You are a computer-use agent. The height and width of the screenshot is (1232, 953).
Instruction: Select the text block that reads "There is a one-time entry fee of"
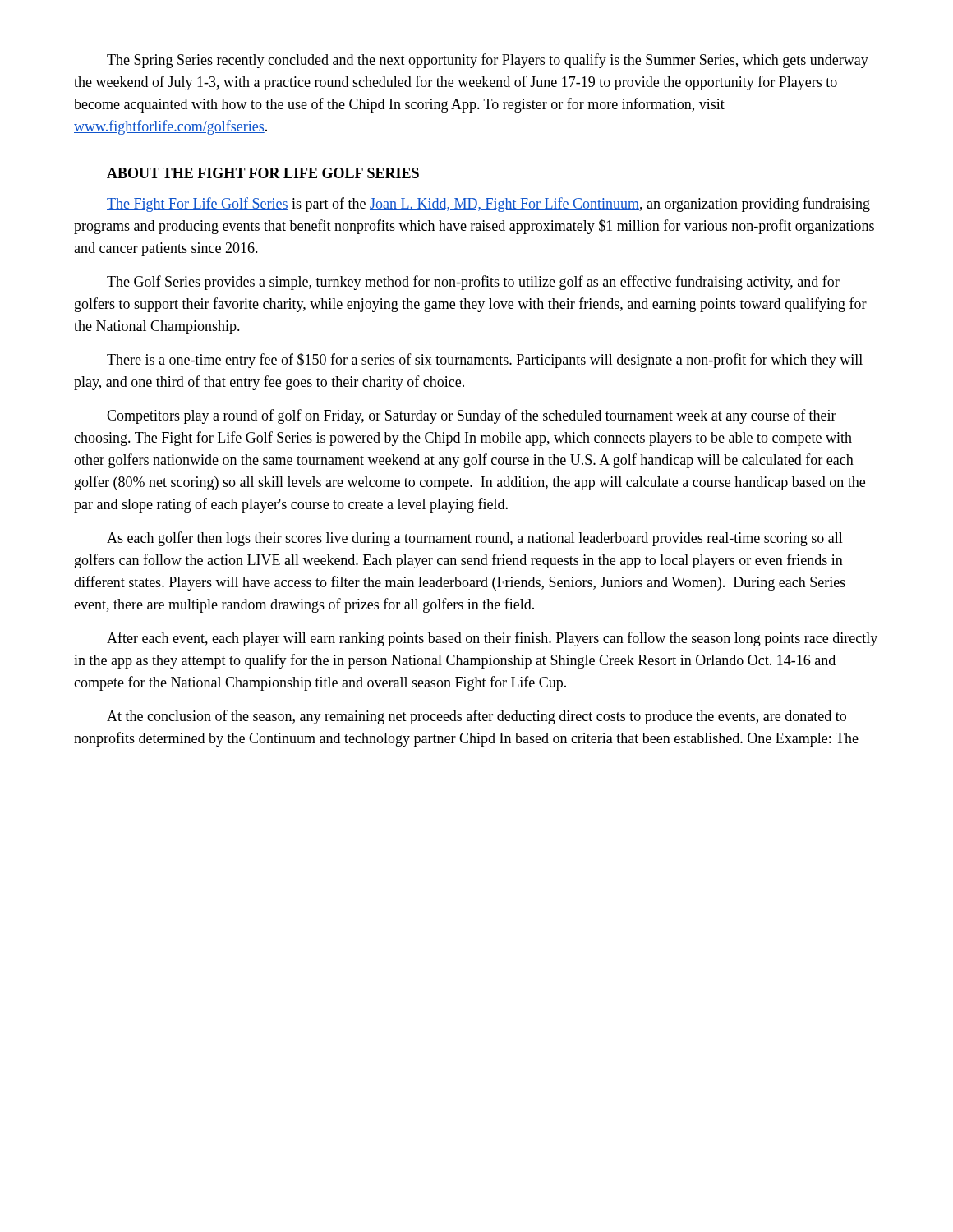[x=476, y=371]
